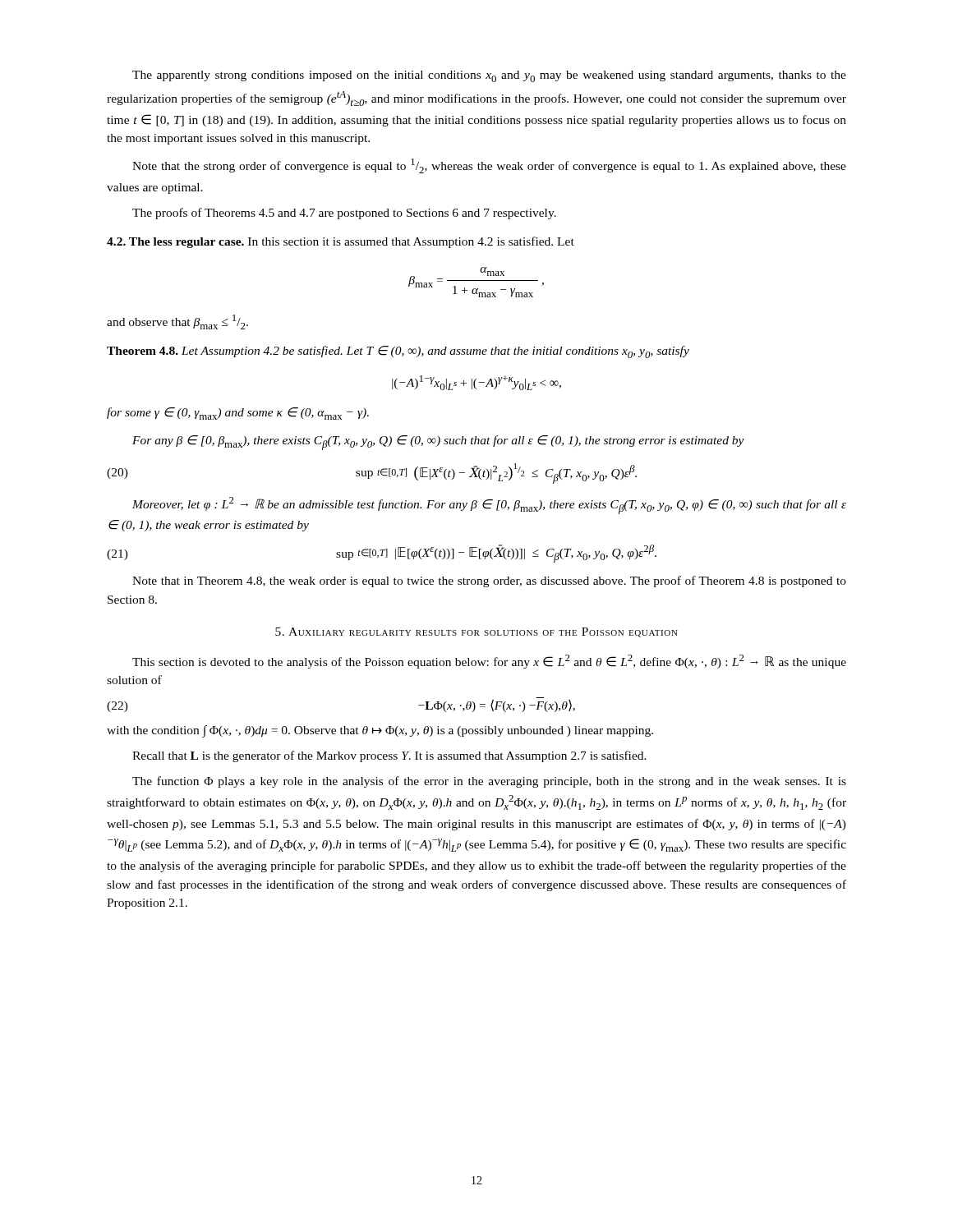Select the text block with the text "Recall that L is the generator of the"
The height and width of the screenshot is (1232, 953).
[x=476, y=756]
